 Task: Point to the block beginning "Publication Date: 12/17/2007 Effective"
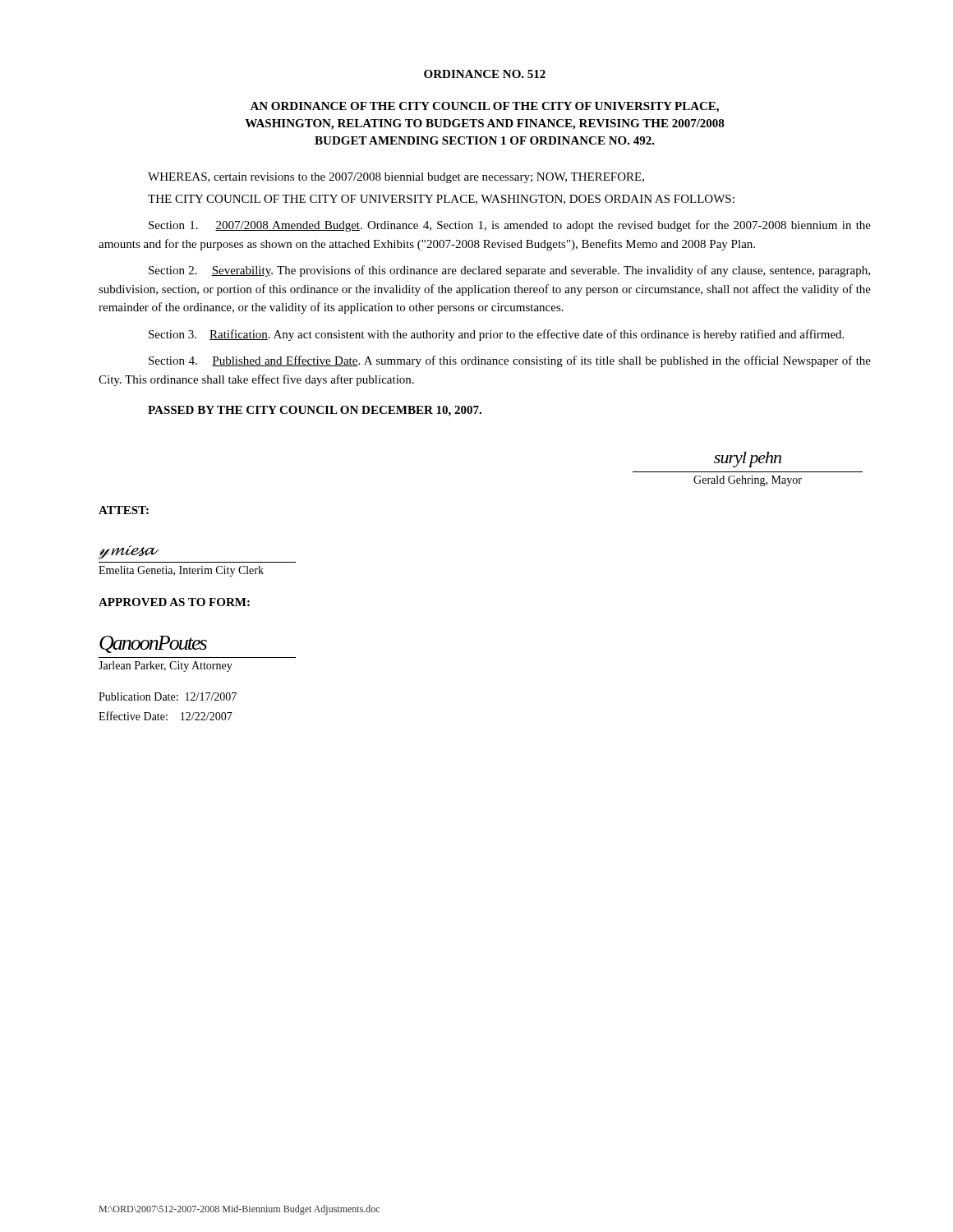click(x=168, y=707)
